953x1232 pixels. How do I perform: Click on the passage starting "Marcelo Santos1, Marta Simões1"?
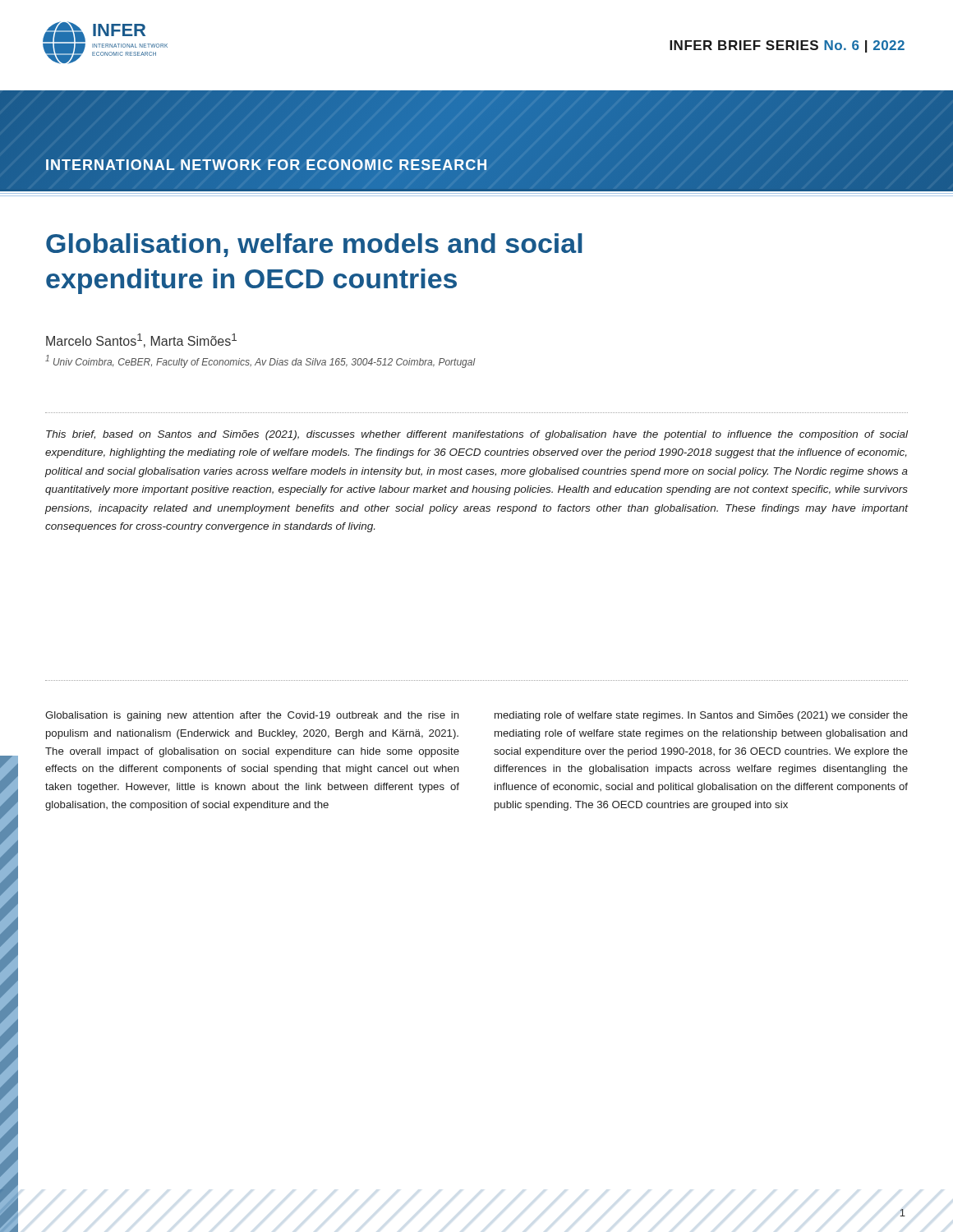click(141, 340)
